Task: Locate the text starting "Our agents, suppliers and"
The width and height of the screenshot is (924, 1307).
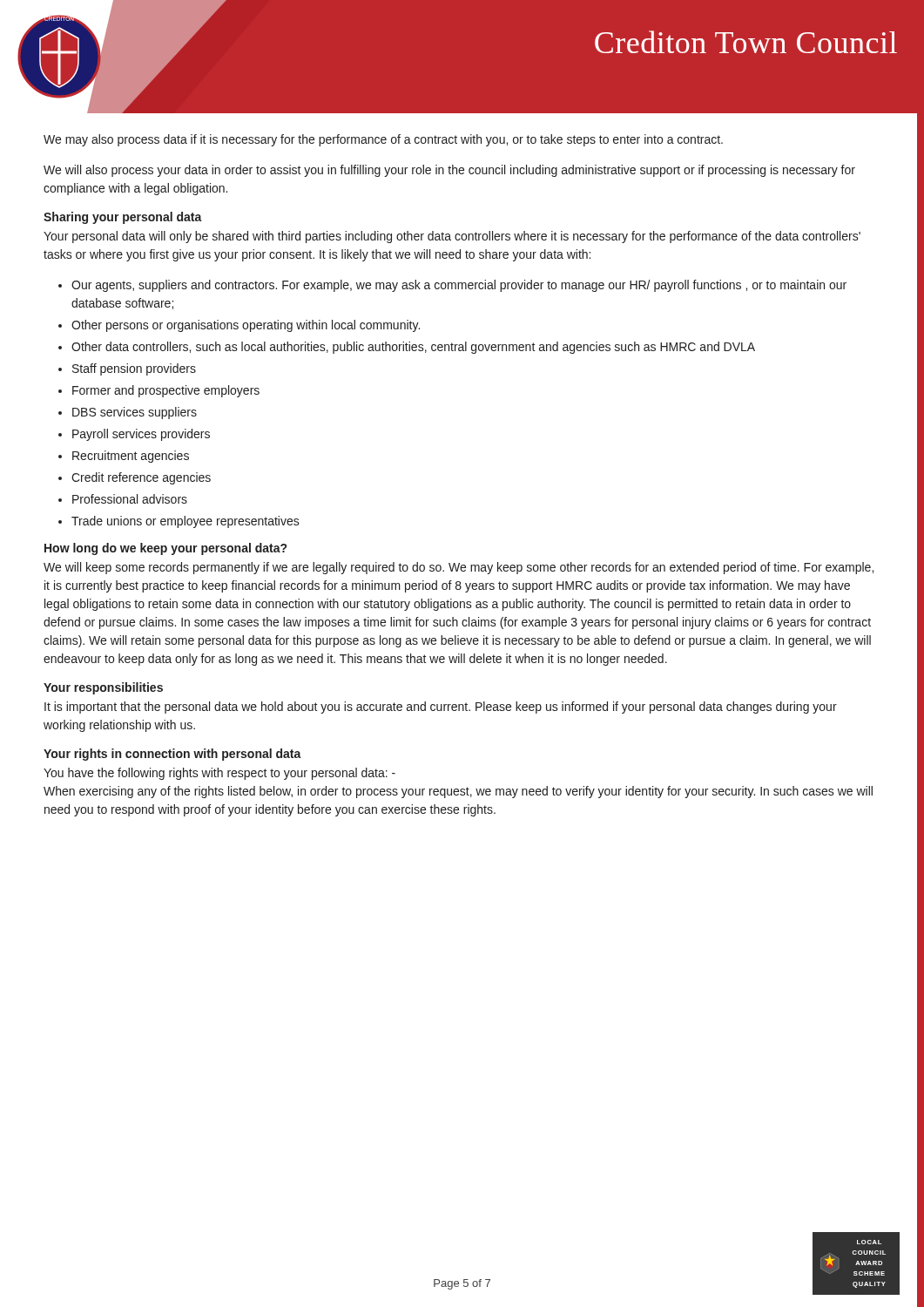Action: click(x=459, y=294)
